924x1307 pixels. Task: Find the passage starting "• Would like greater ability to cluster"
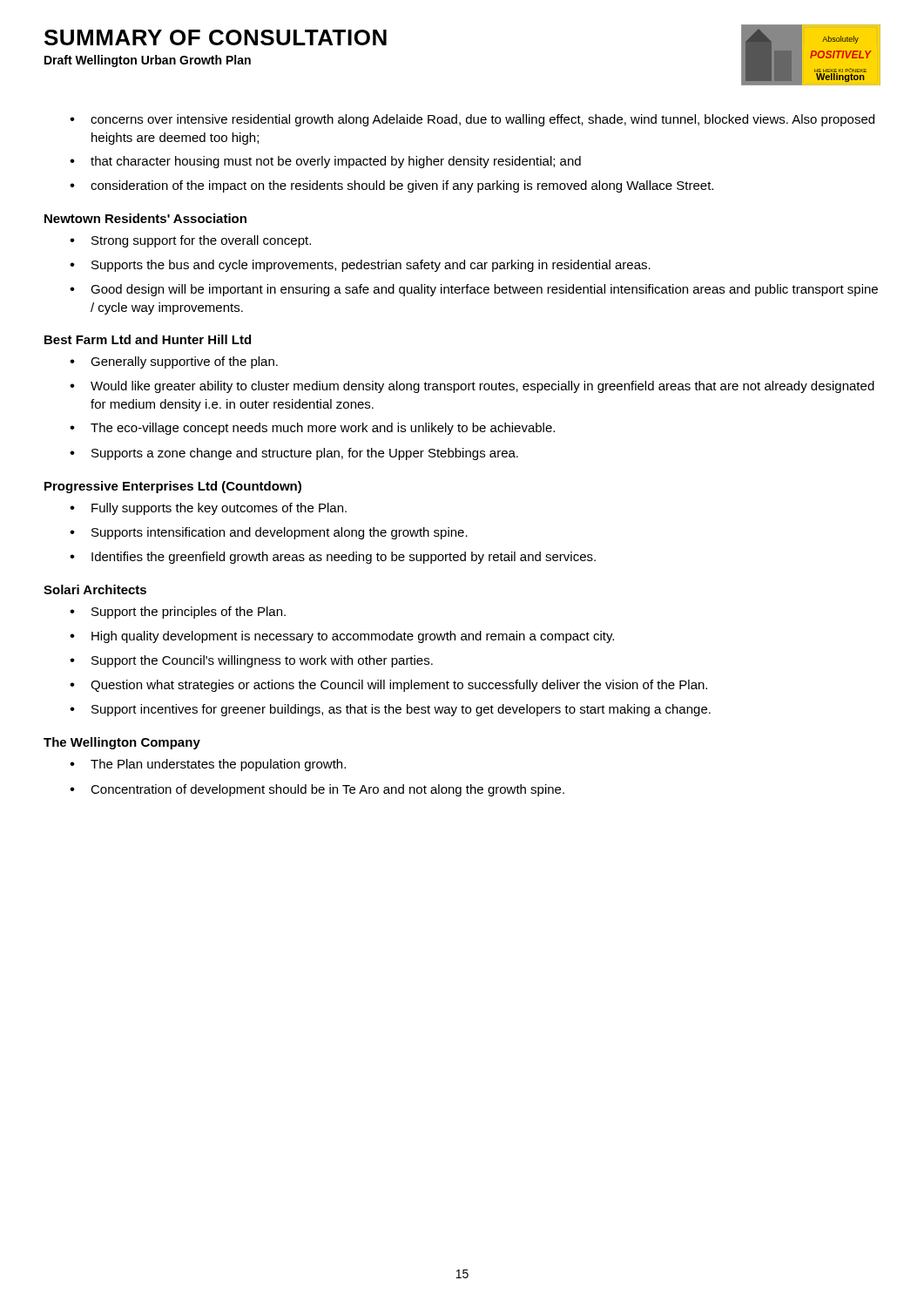tap(475, 395)
